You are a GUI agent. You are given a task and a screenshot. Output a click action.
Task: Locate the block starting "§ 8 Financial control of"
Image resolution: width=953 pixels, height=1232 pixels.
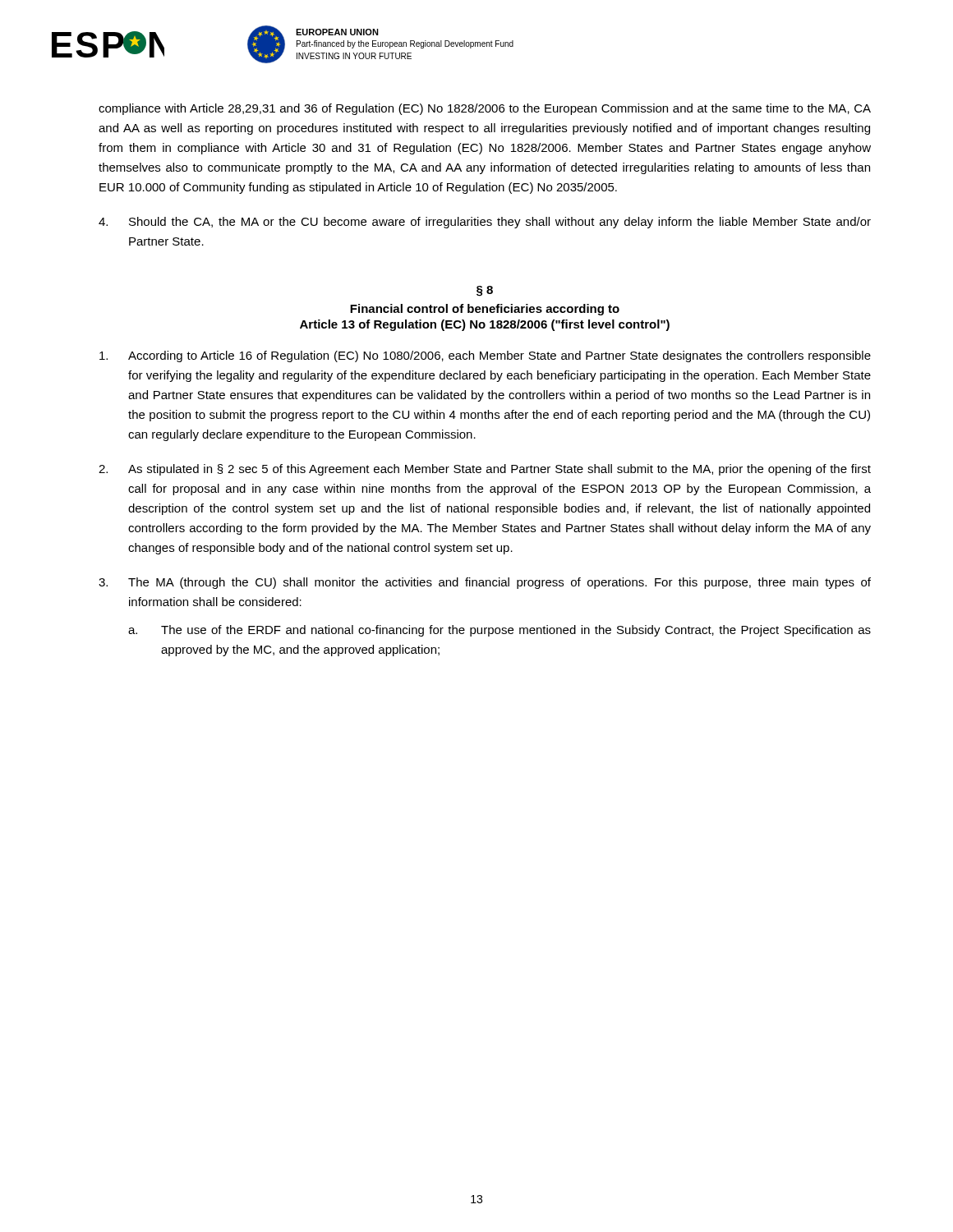pos(485,307)
